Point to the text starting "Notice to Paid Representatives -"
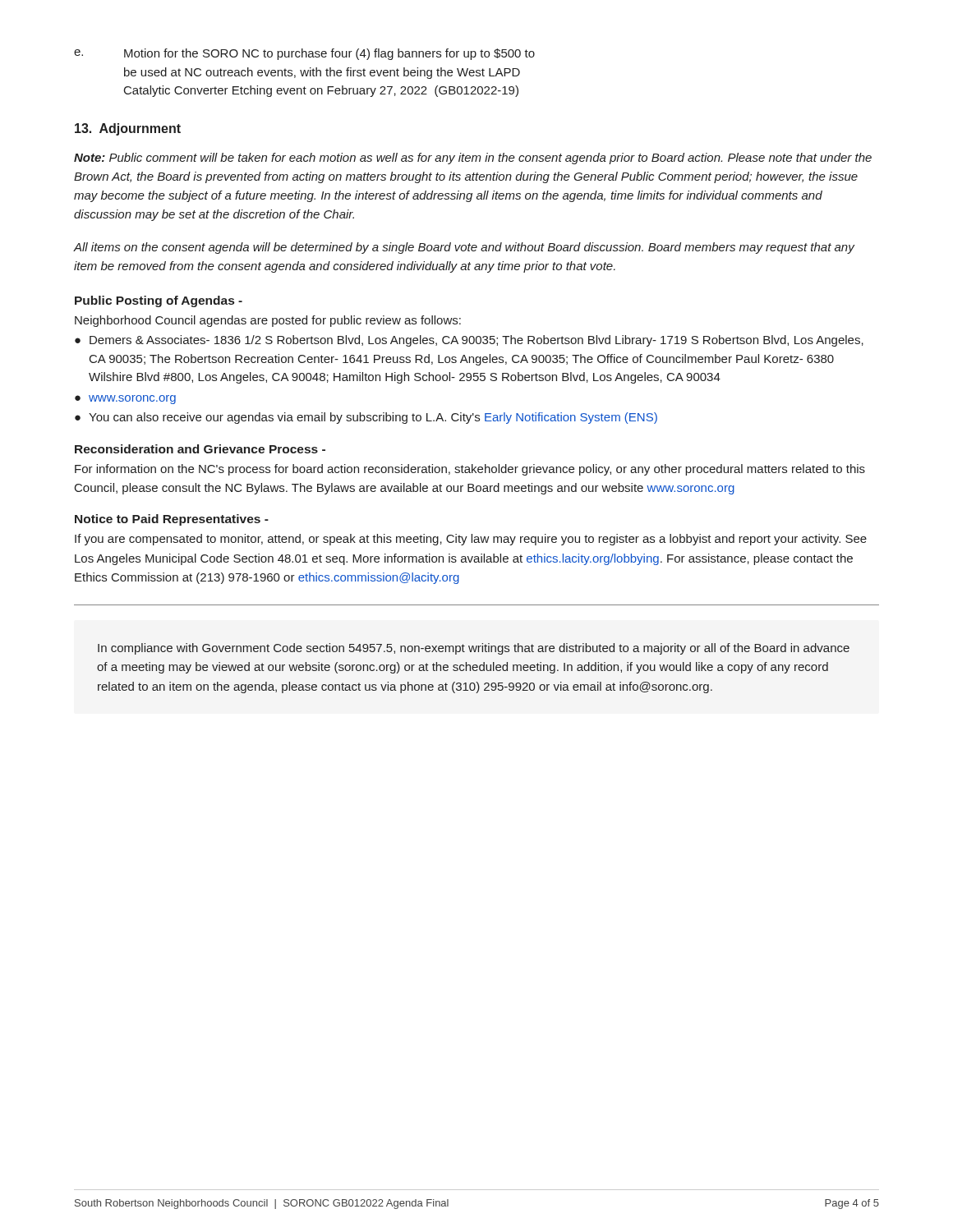Viewport: 953px width, 1232px height. [171, 519]
